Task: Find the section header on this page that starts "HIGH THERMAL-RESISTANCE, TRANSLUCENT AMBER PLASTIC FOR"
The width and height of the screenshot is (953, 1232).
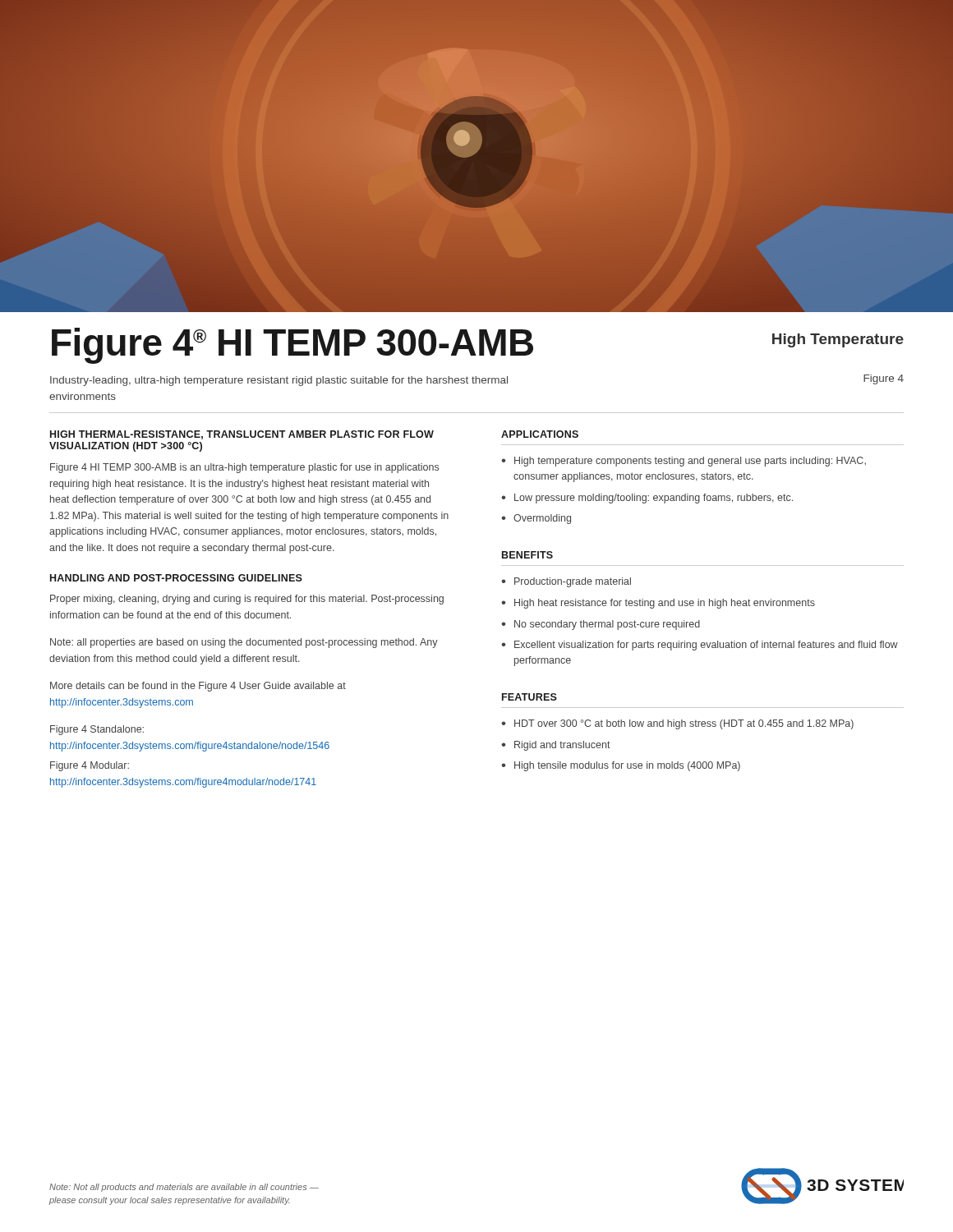Action: click(x=242, y=440)
